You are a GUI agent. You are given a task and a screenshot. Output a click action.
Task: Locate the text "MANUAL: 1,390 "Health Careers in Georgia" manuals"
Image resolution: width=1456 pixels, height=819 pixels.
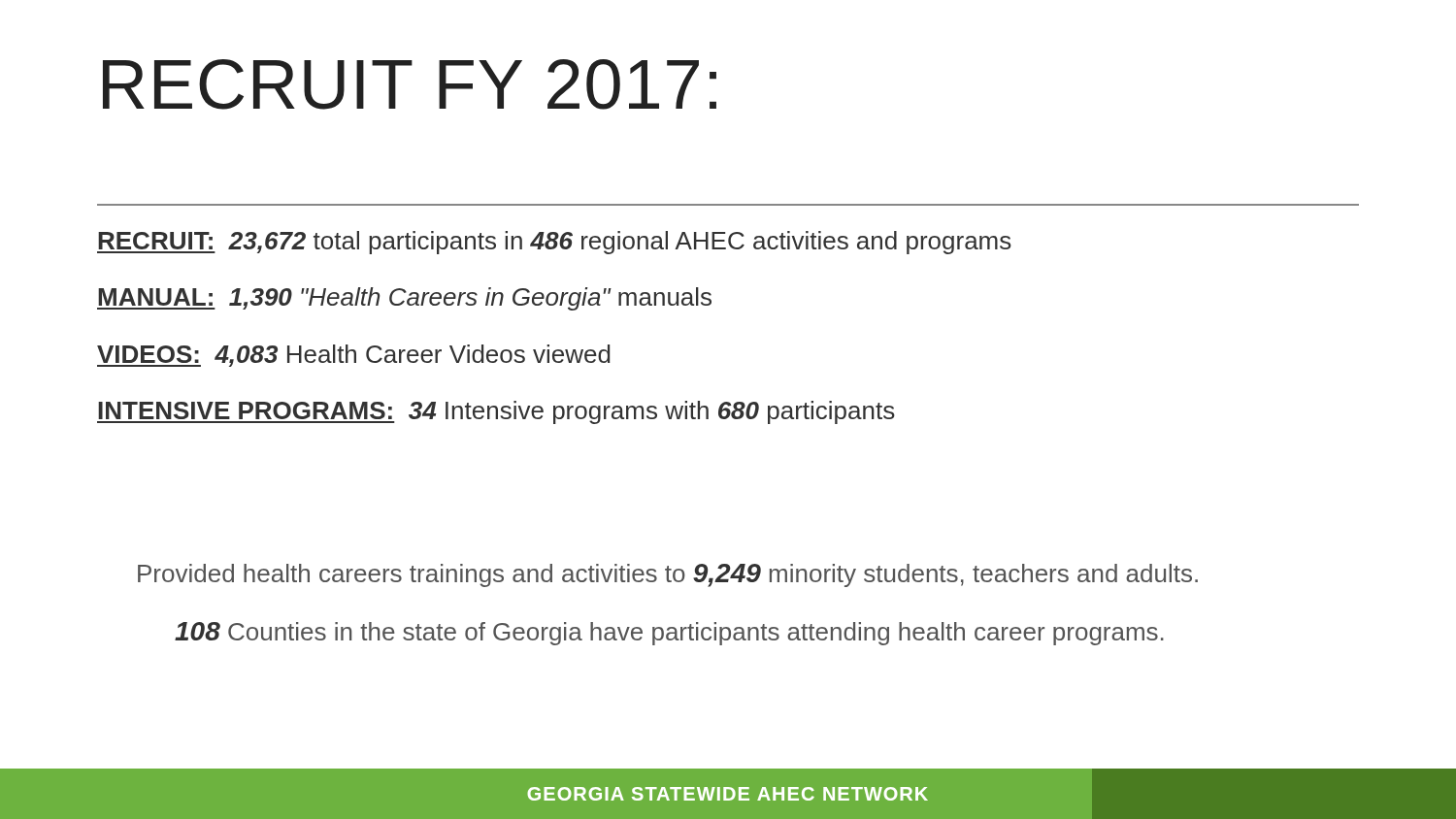[x=405, y=297]
